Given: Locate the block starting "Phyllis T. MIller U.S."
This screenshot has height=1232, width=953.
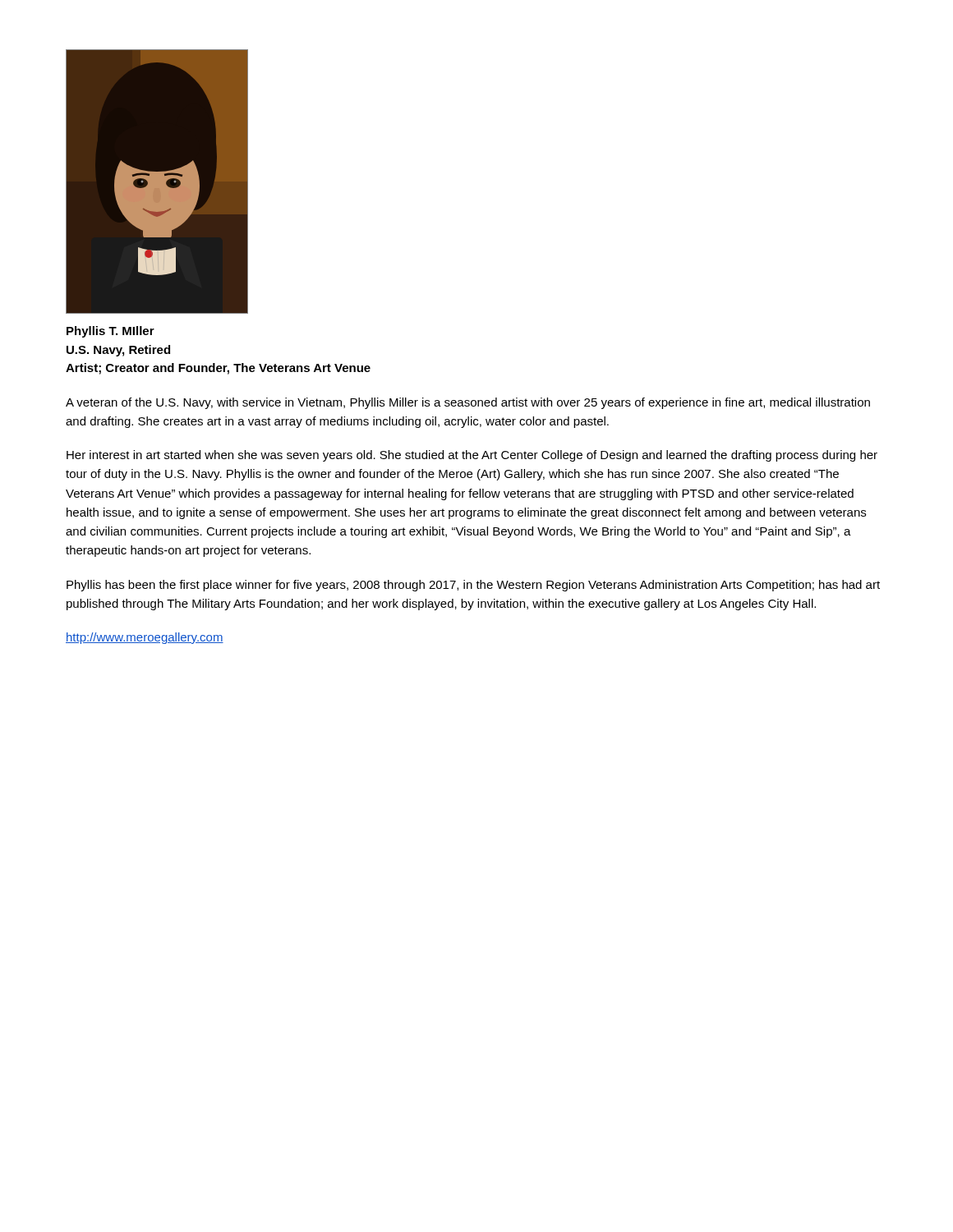Looking at the screenshot, I should click(x=110, y=332).
